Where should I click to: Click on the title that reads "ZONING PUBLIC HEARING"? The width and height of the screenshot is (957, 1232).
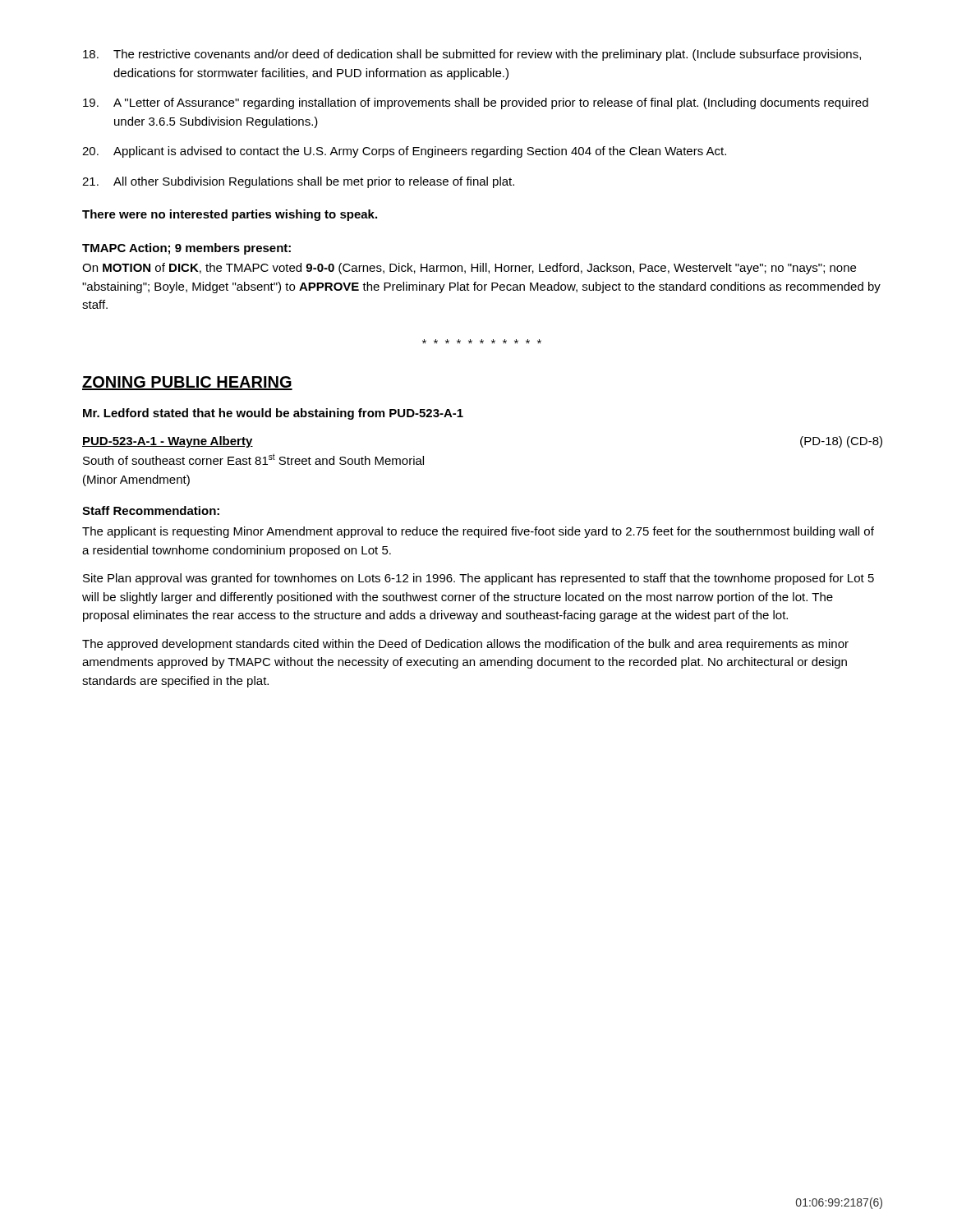[187, 381]
